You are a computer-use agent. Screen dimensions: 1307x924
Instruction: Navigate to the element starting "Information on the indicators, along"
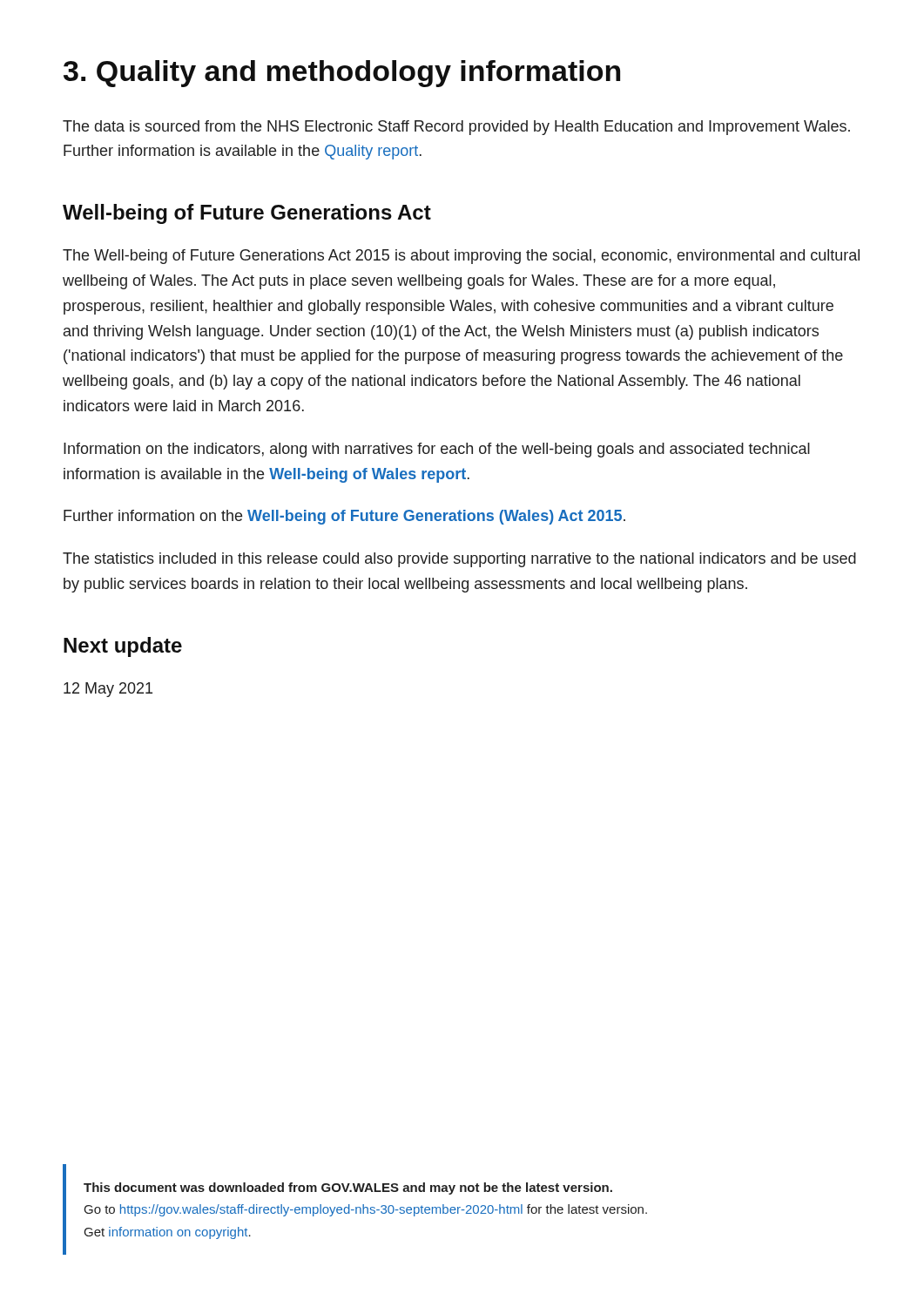[437, 461]
